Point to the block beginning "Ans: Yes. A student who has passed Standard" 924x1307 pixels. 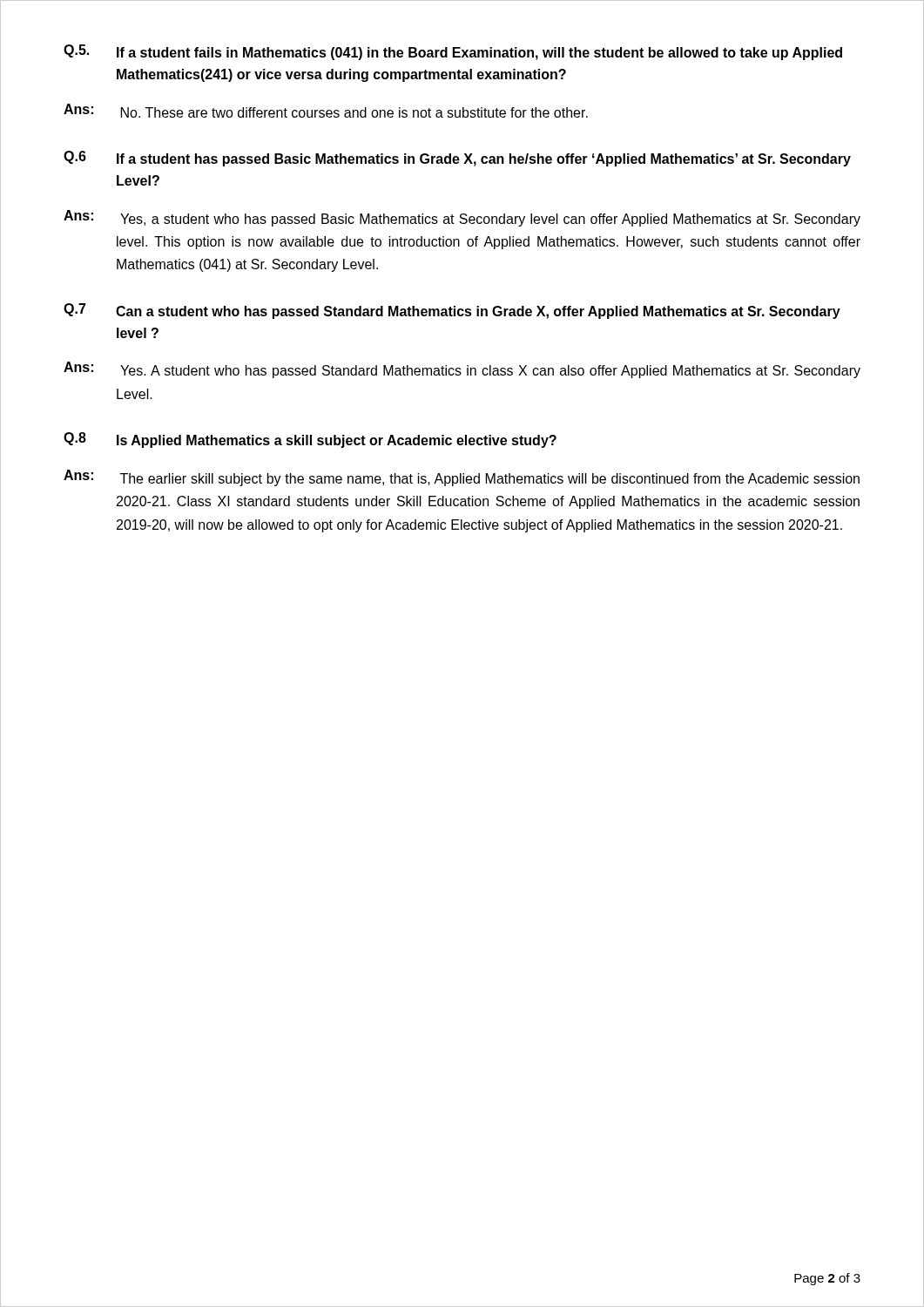tap(462, 383)
